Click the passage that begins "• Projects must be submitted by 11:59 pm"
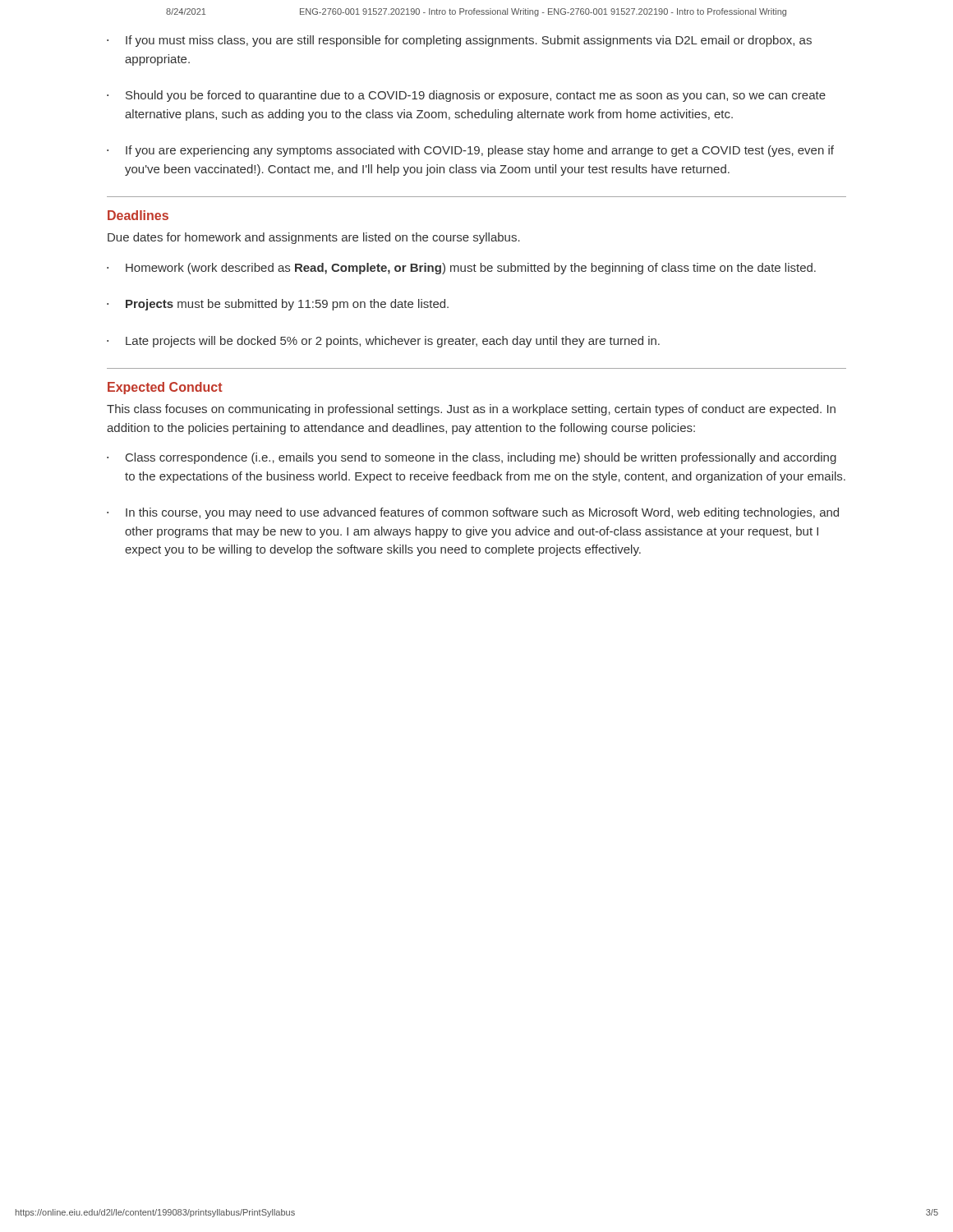 click(278, 305)
